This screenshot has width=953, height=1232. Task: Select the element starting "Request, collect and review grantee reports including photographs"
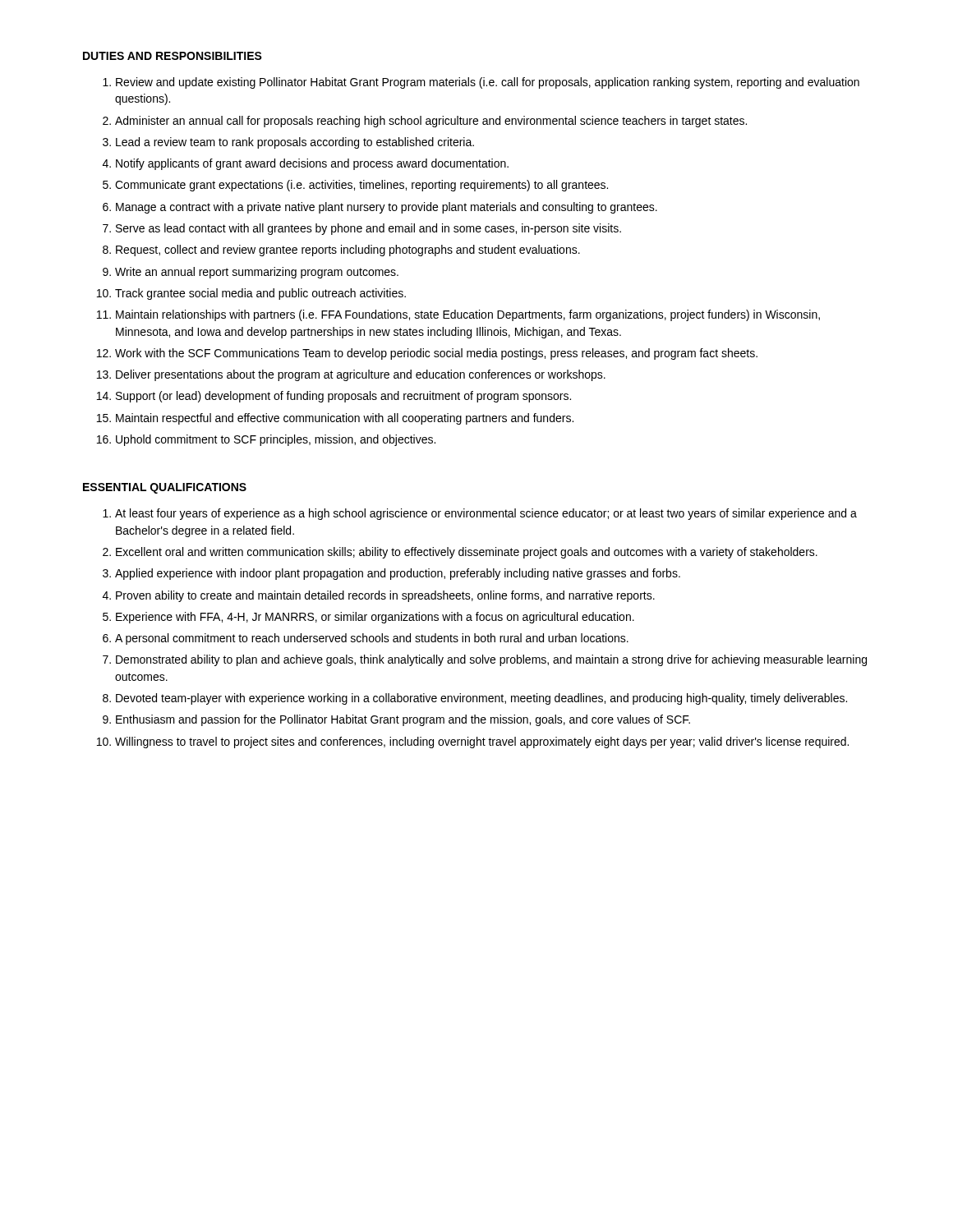pyautogui.click(x=493, y=250)
